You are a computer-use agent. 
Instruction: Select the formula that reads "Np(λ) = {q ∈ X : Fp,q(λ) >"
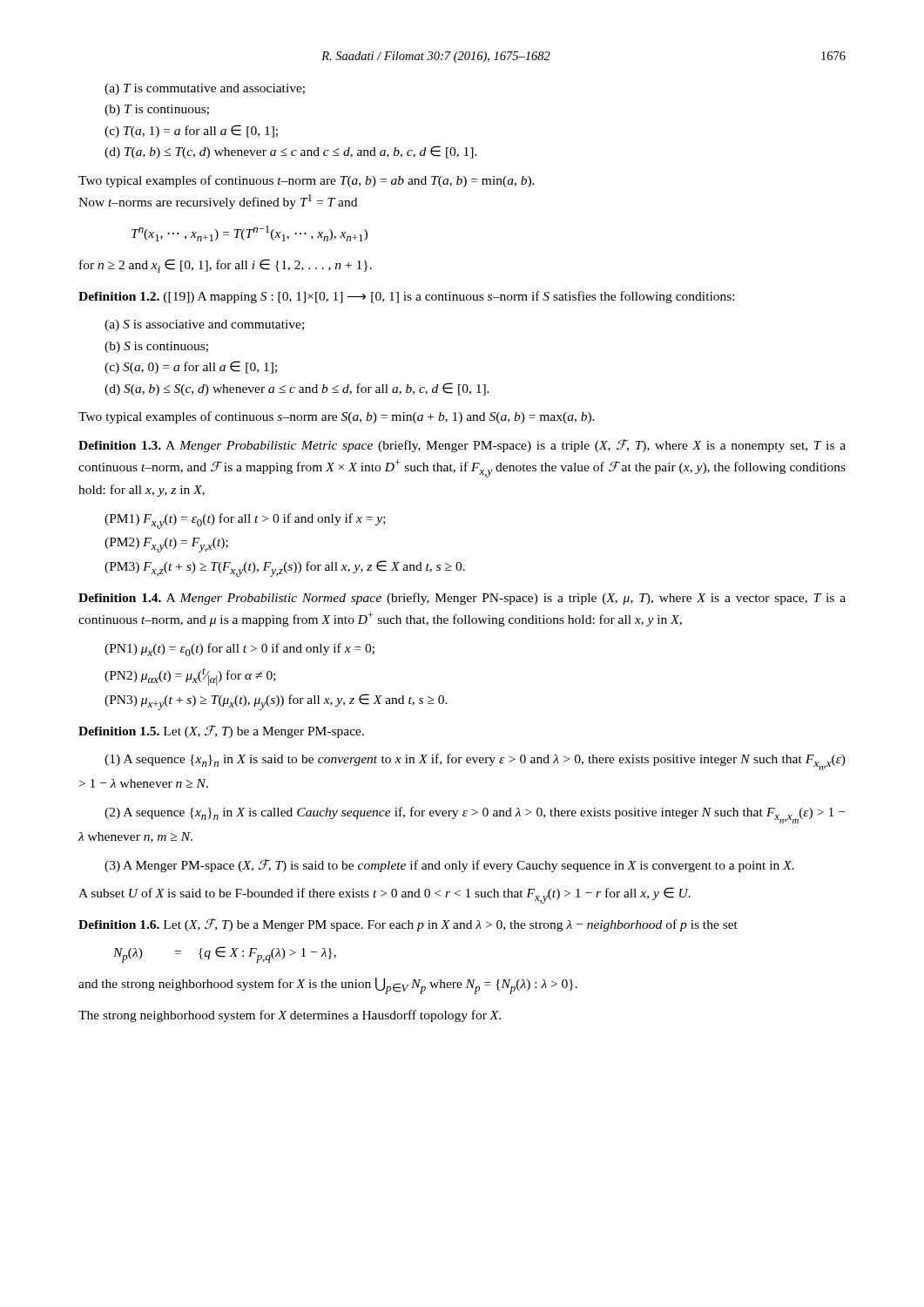click(x=225, y=954)
